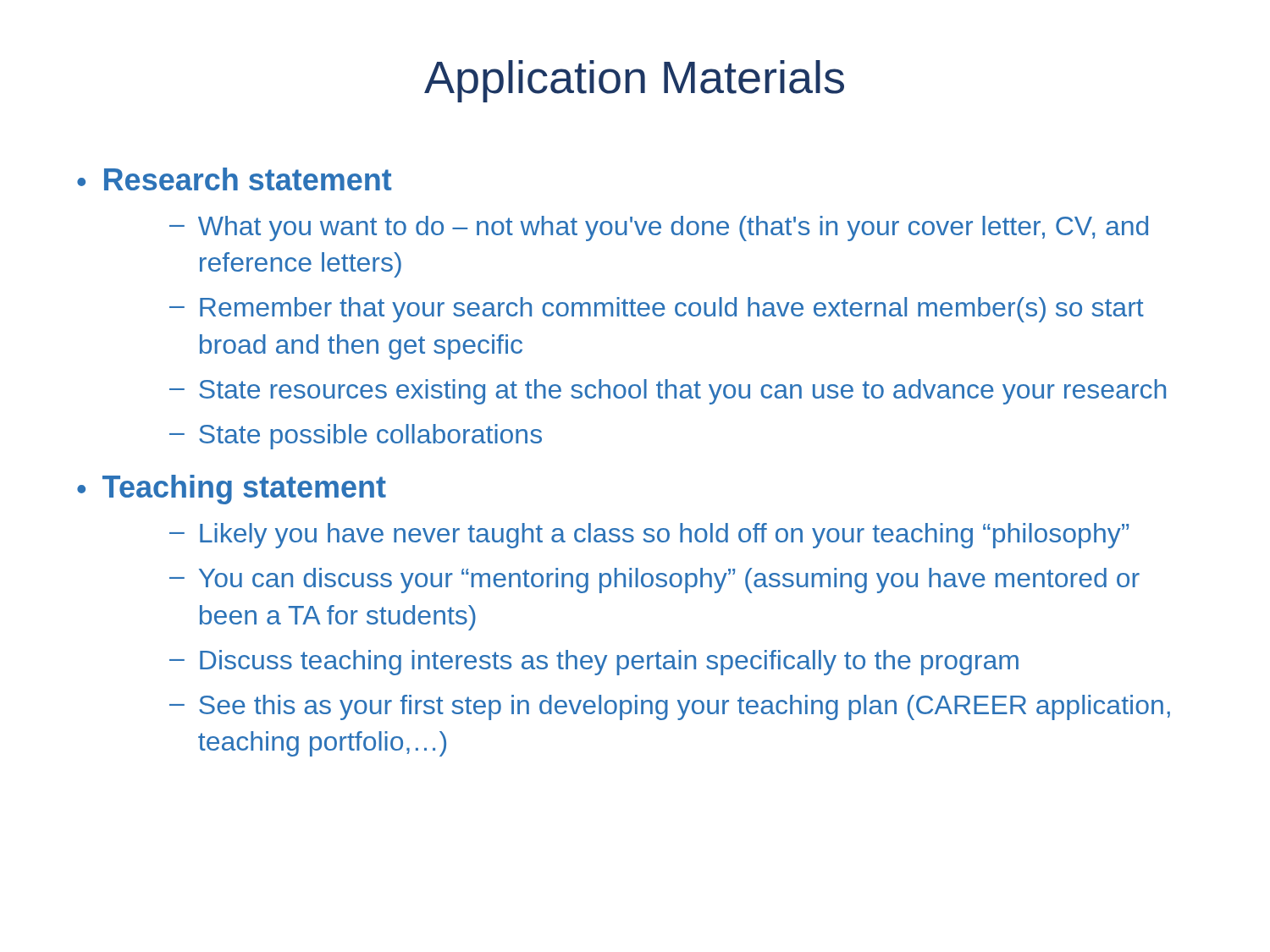Locate the list item containing "– State resources existing at the"
1270x952 pixels.
(x=669, y=390)
